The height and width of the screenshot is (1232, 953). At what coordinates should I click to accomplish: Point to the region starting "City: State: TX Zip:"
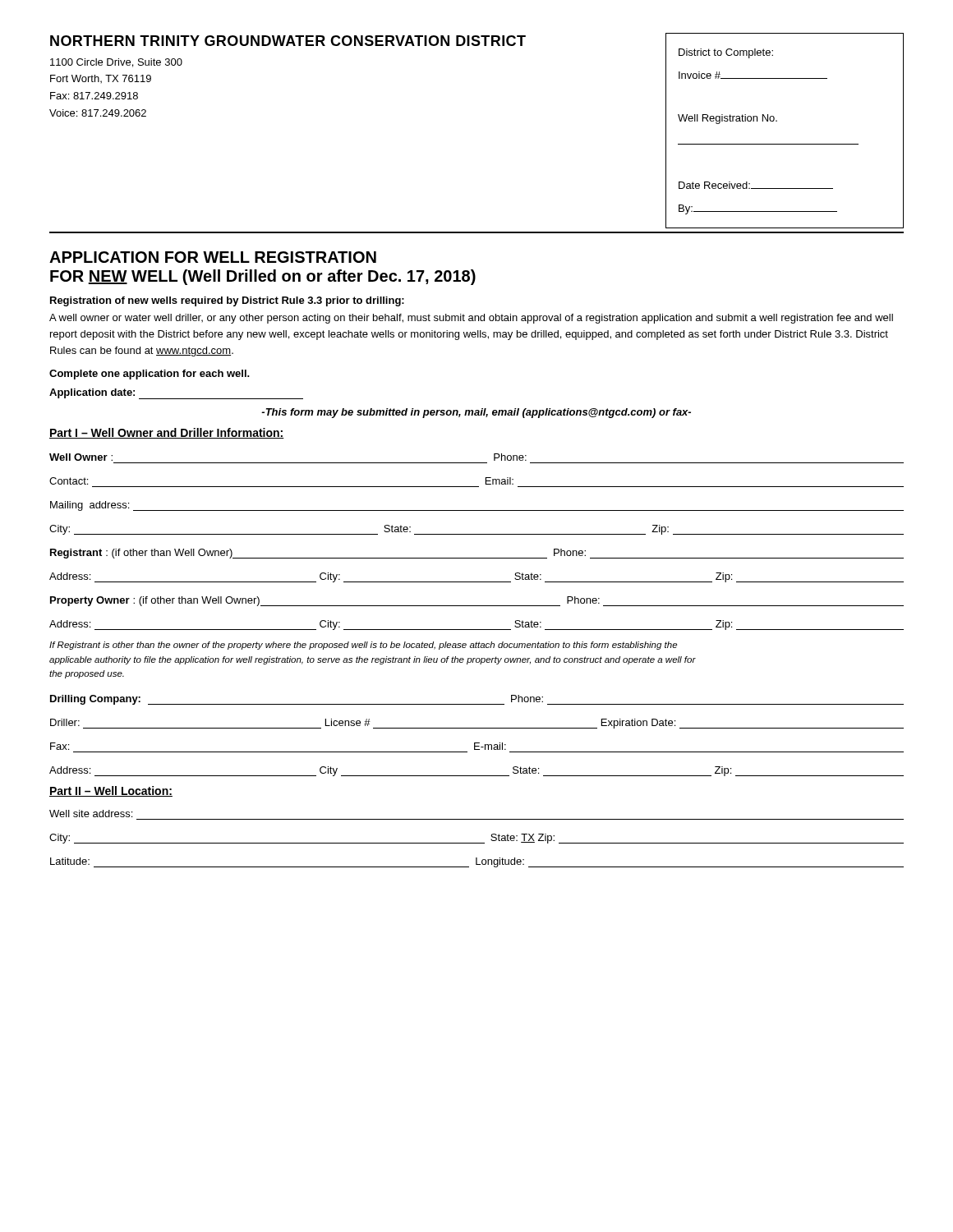click(476, 836)
